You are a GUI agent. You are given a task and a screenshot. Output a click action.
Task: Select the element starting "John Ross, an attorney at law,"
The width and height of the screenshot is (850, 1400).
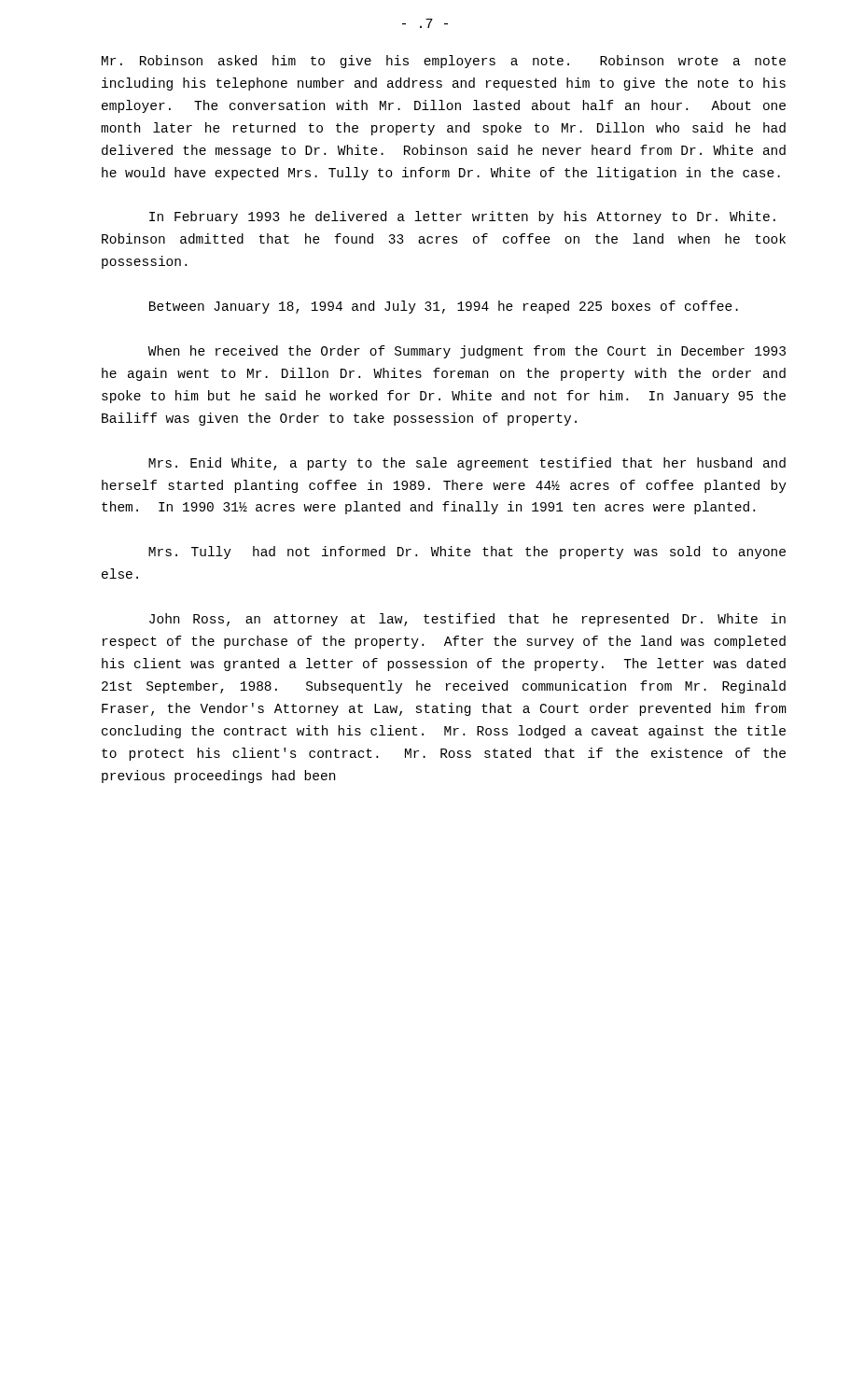coord(444,699)
